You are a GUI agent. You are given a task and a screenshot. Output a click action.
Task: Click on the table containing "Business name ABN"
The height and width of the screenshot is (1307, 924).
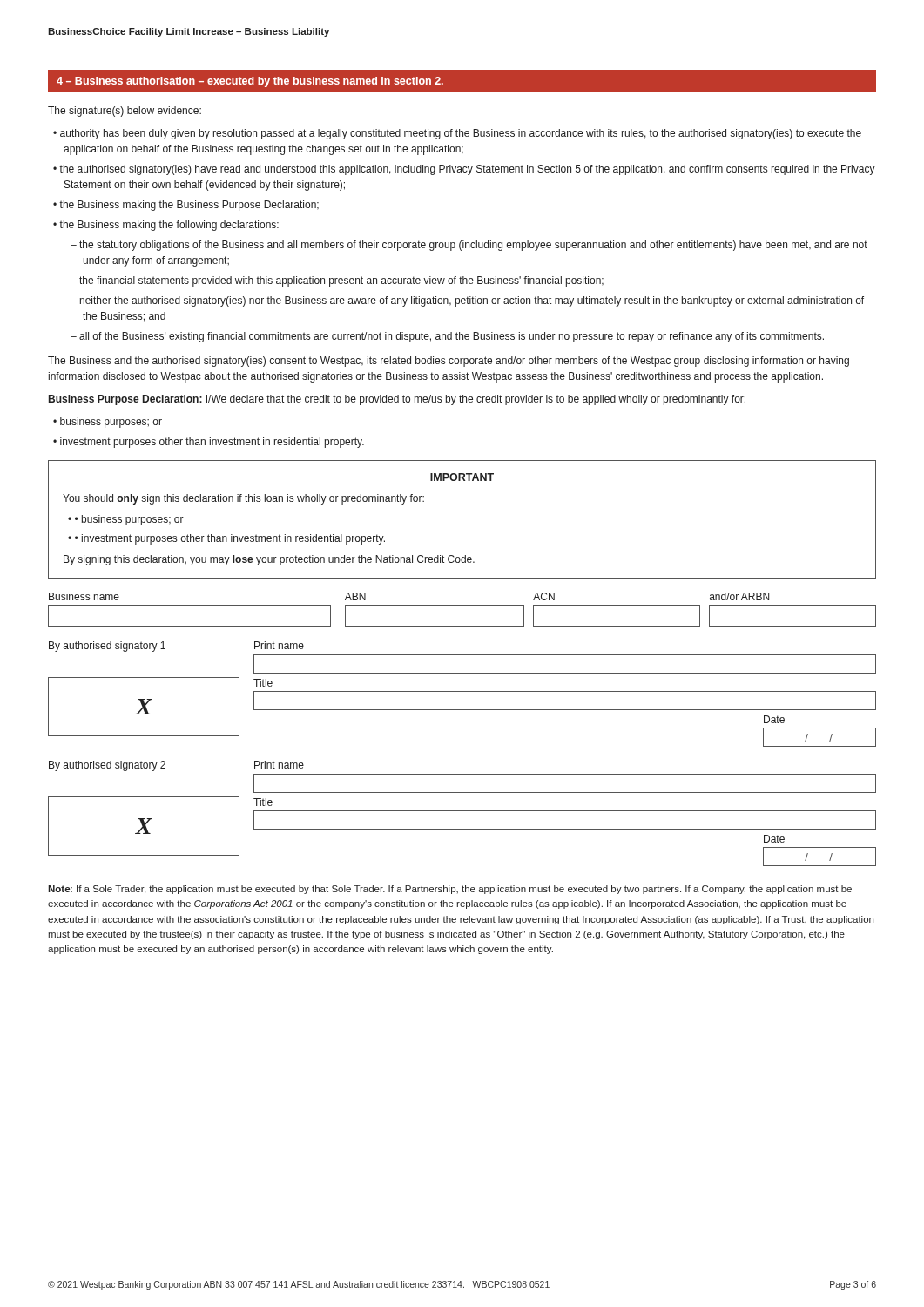[x=462, y=609]
